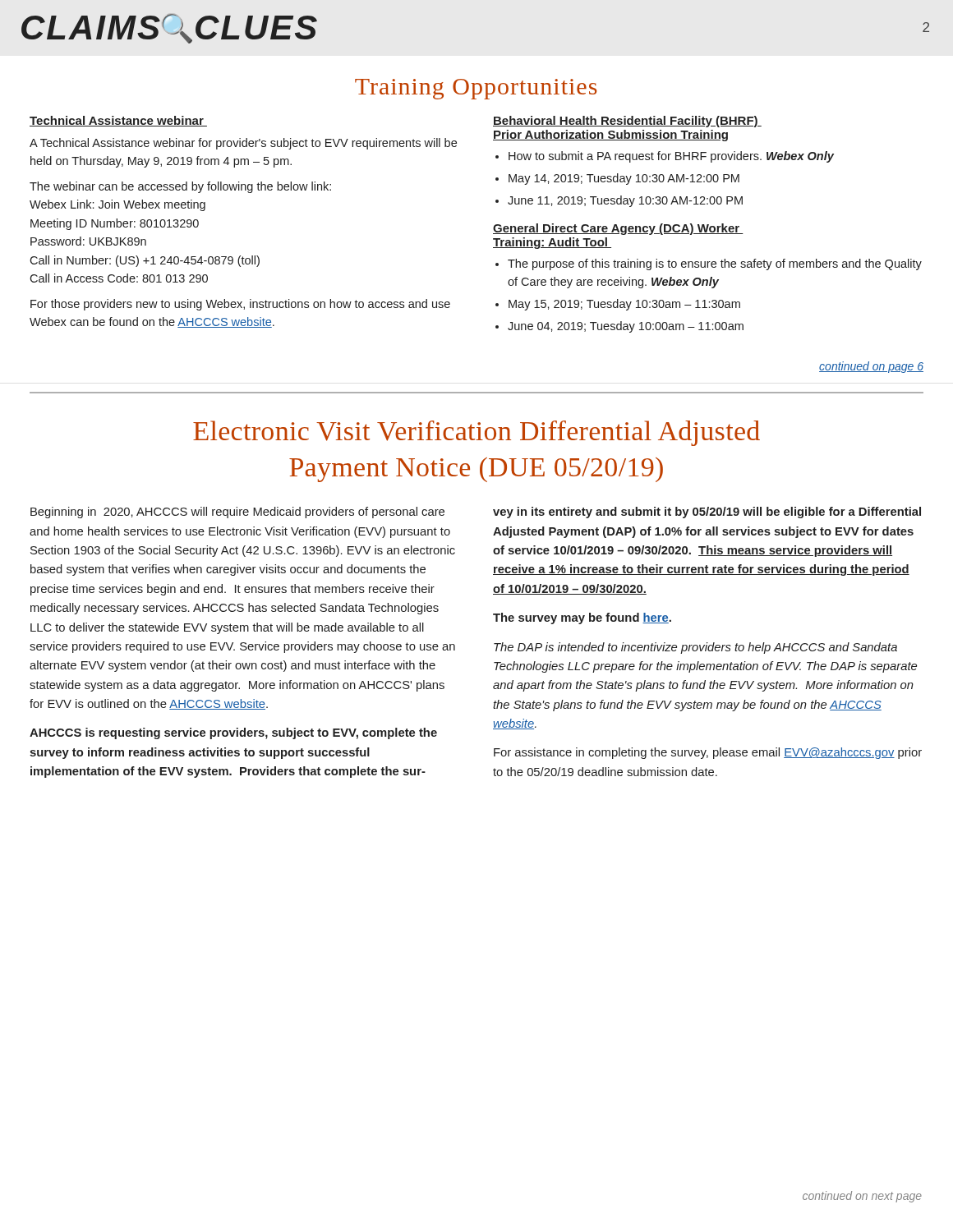
Task: Point to "Technical Assistance webinar"
Action: pos(118,120)
